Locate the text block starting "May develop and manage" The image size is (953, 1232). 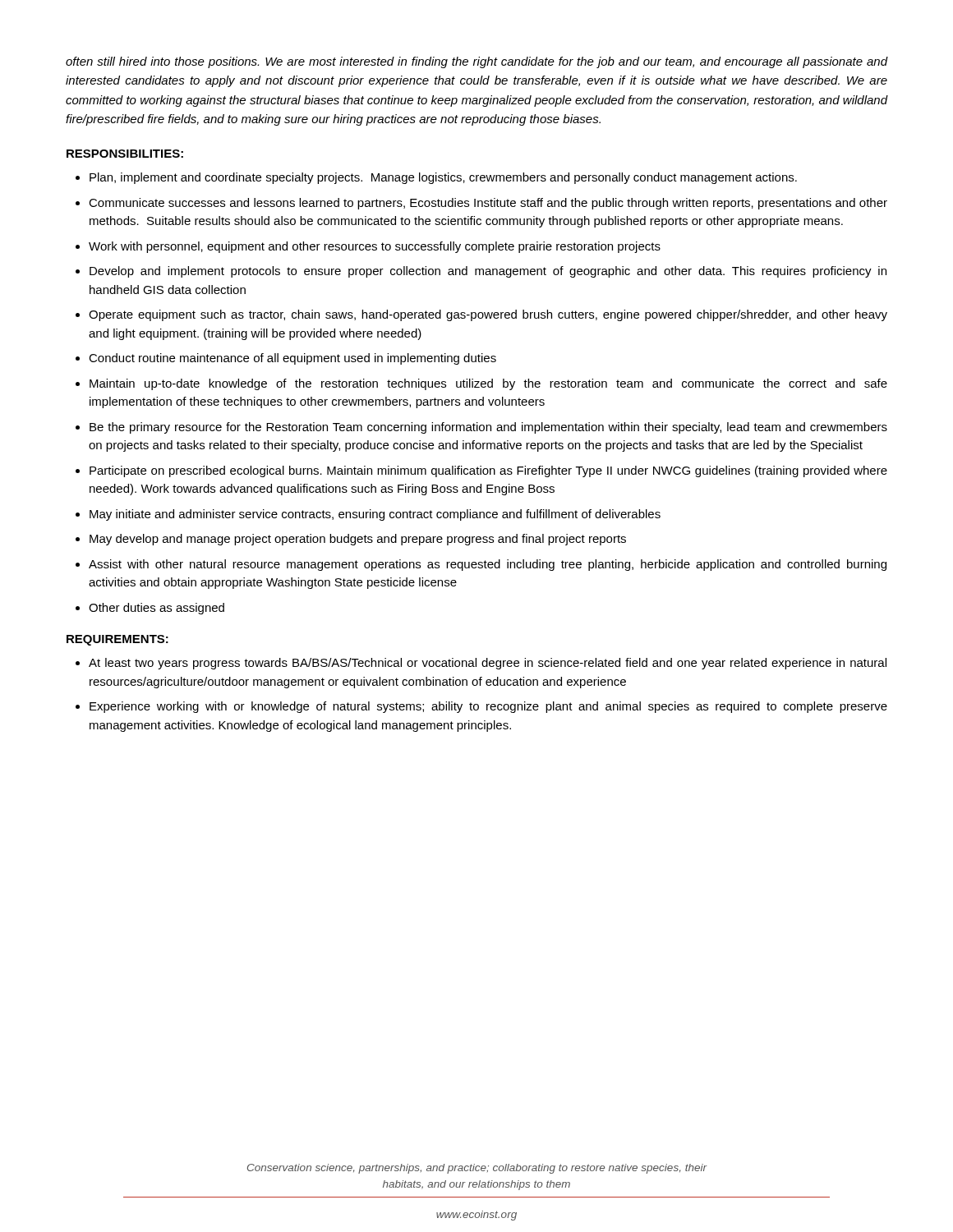tap(358, 538)
